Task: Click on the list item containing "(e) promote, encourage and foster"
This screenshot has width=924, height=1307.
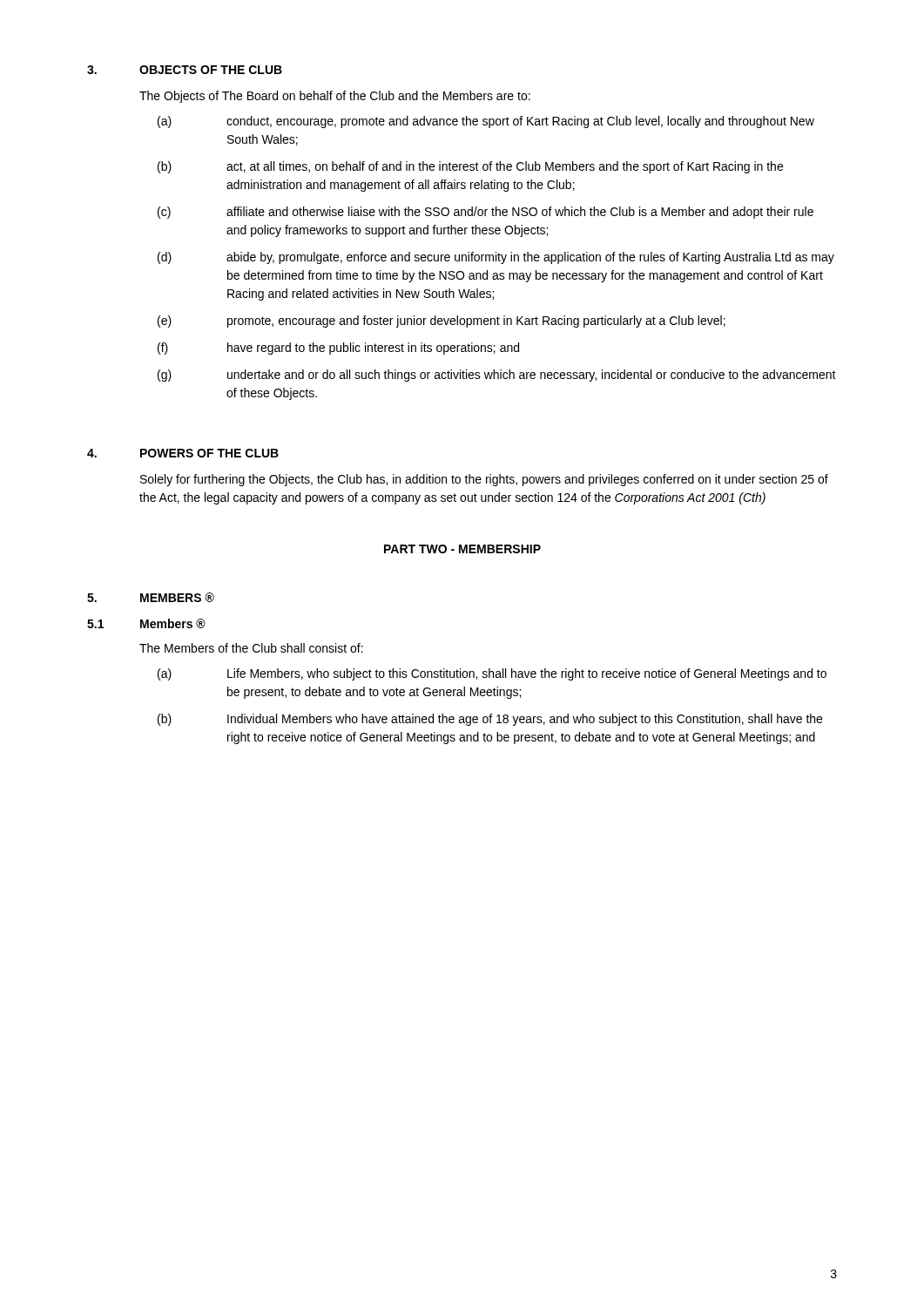Action: tap(488, 321)
